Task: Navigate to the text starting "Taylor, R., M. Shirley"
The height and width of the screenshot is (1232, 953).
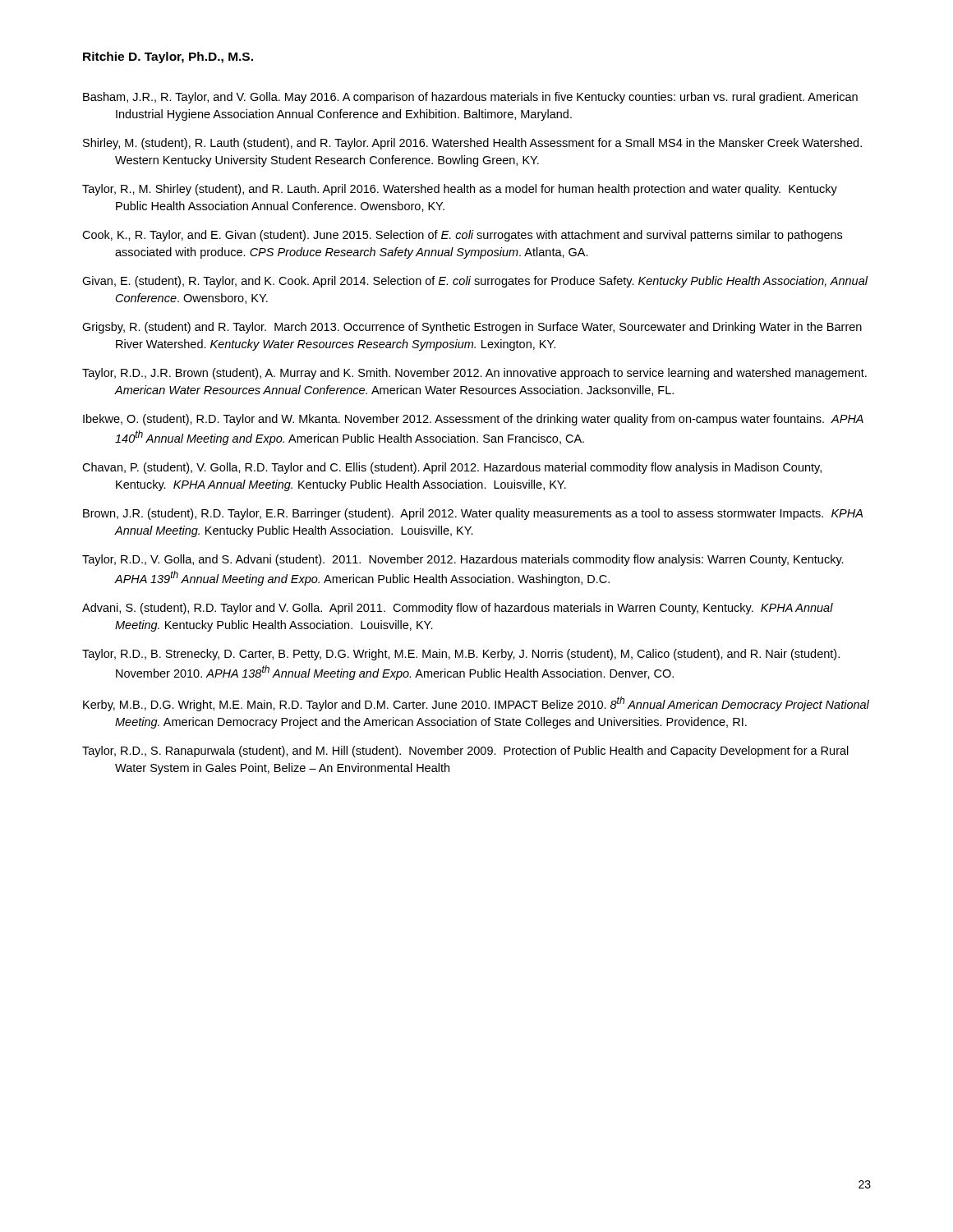Action: 460,198
